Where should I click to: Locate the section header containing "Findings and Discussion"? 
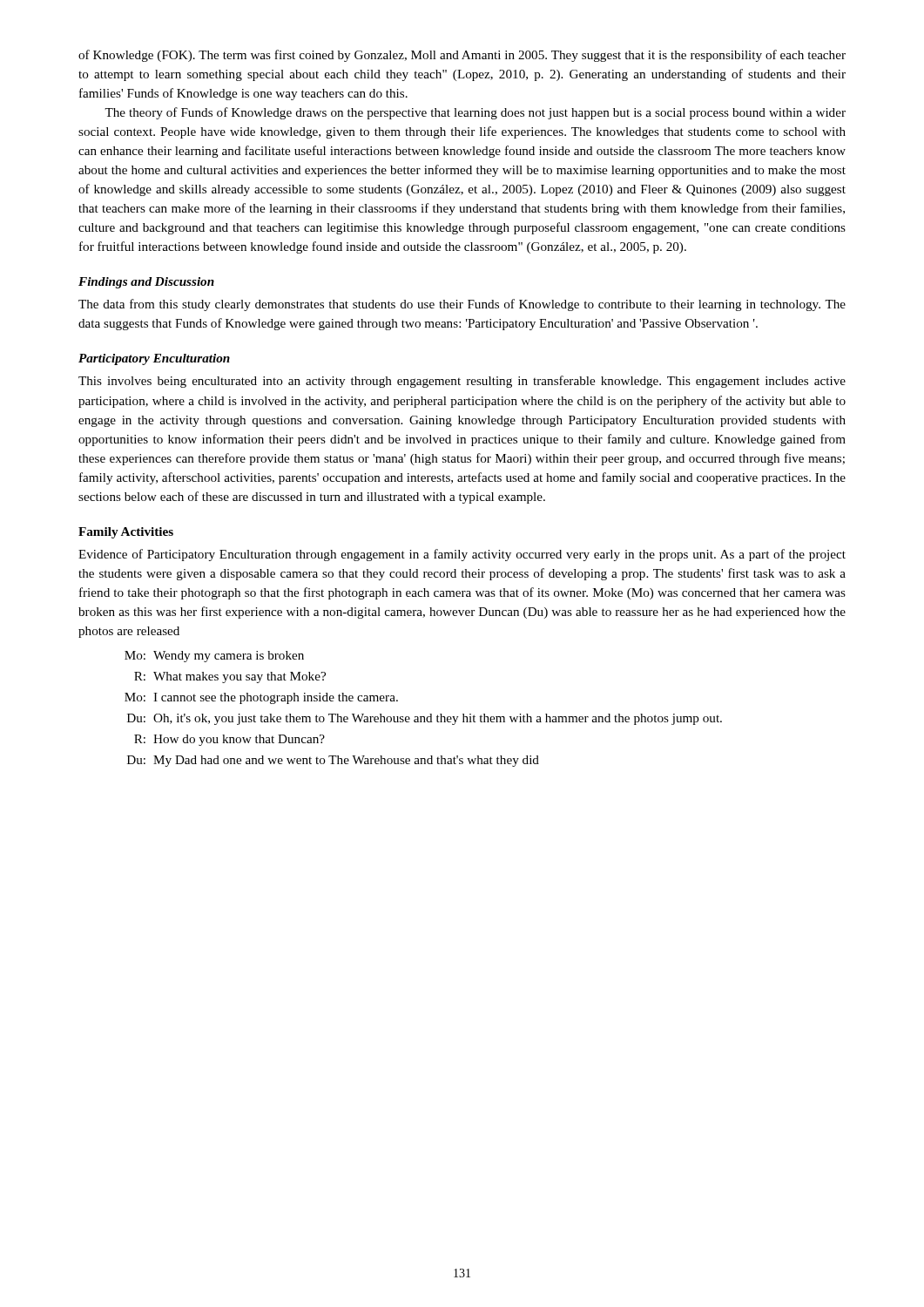coord(146,283)
